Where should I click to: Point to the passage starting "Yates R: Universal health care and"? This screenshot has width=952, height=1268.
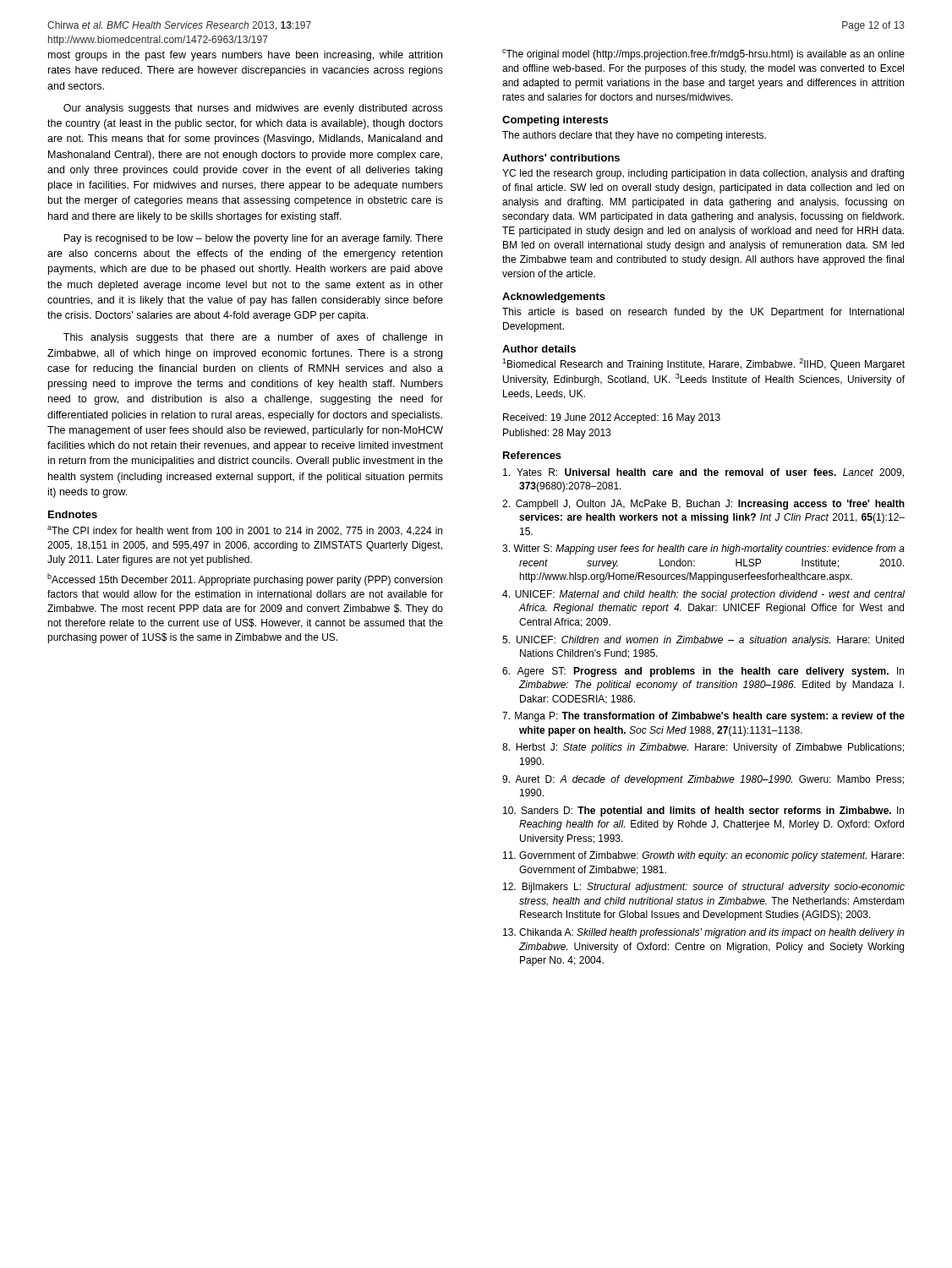point(703,479)
